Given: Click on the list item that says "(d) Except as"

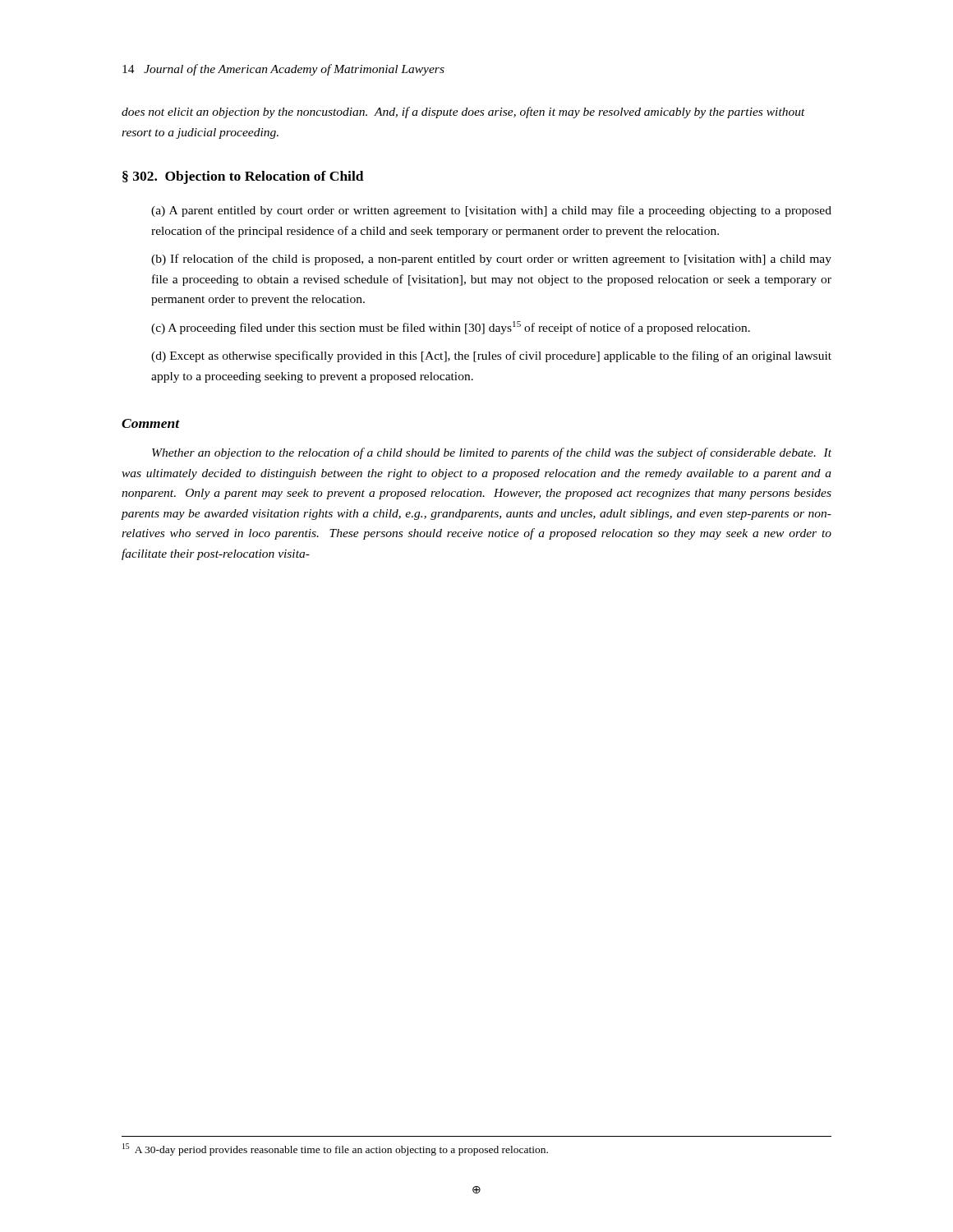Looking at the screenshot, I should click(x=491, y=365).
